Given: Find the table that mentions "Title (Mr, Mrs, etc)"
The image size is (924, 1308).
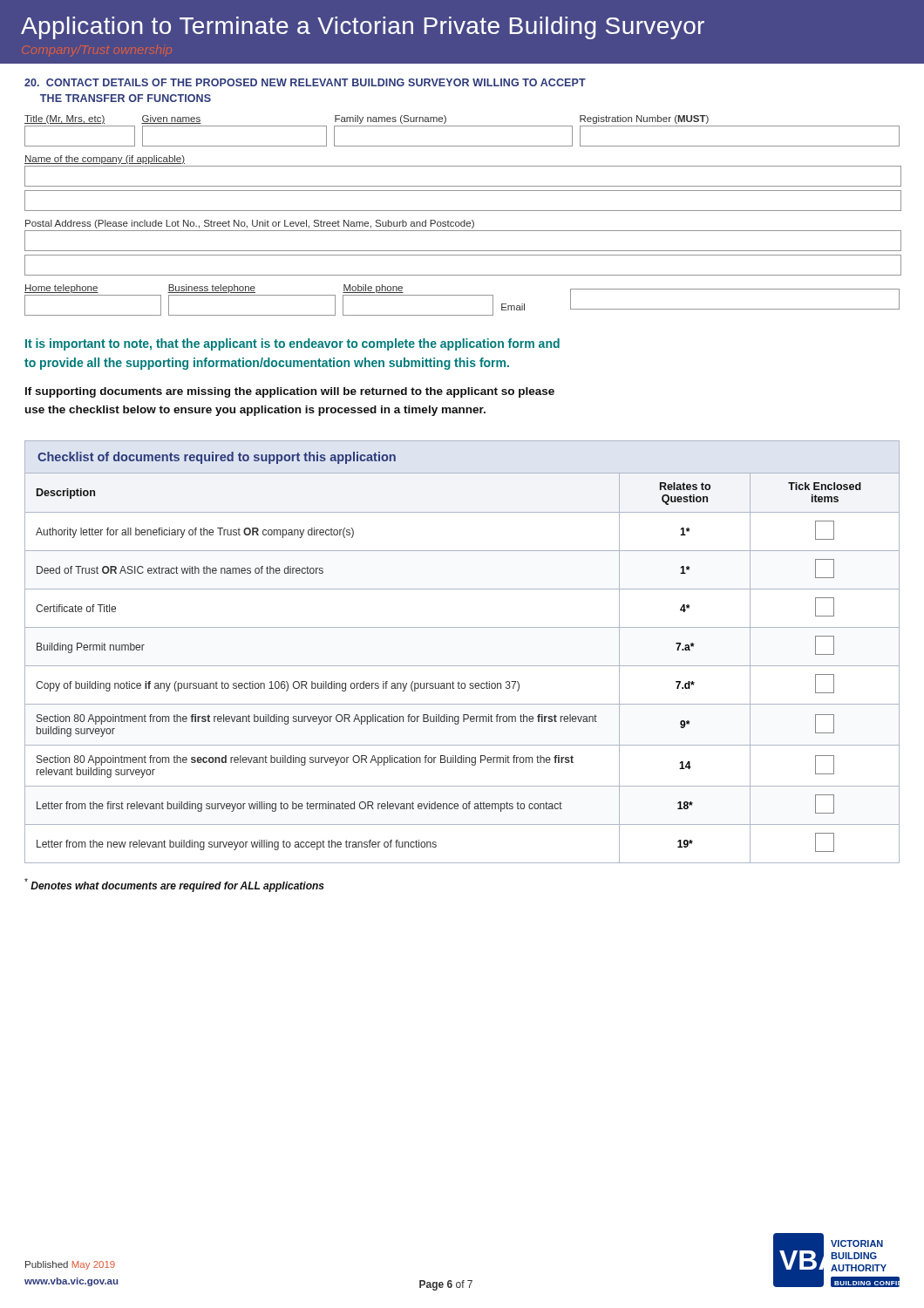Looking at the screenshot, I should click(462, 126).
